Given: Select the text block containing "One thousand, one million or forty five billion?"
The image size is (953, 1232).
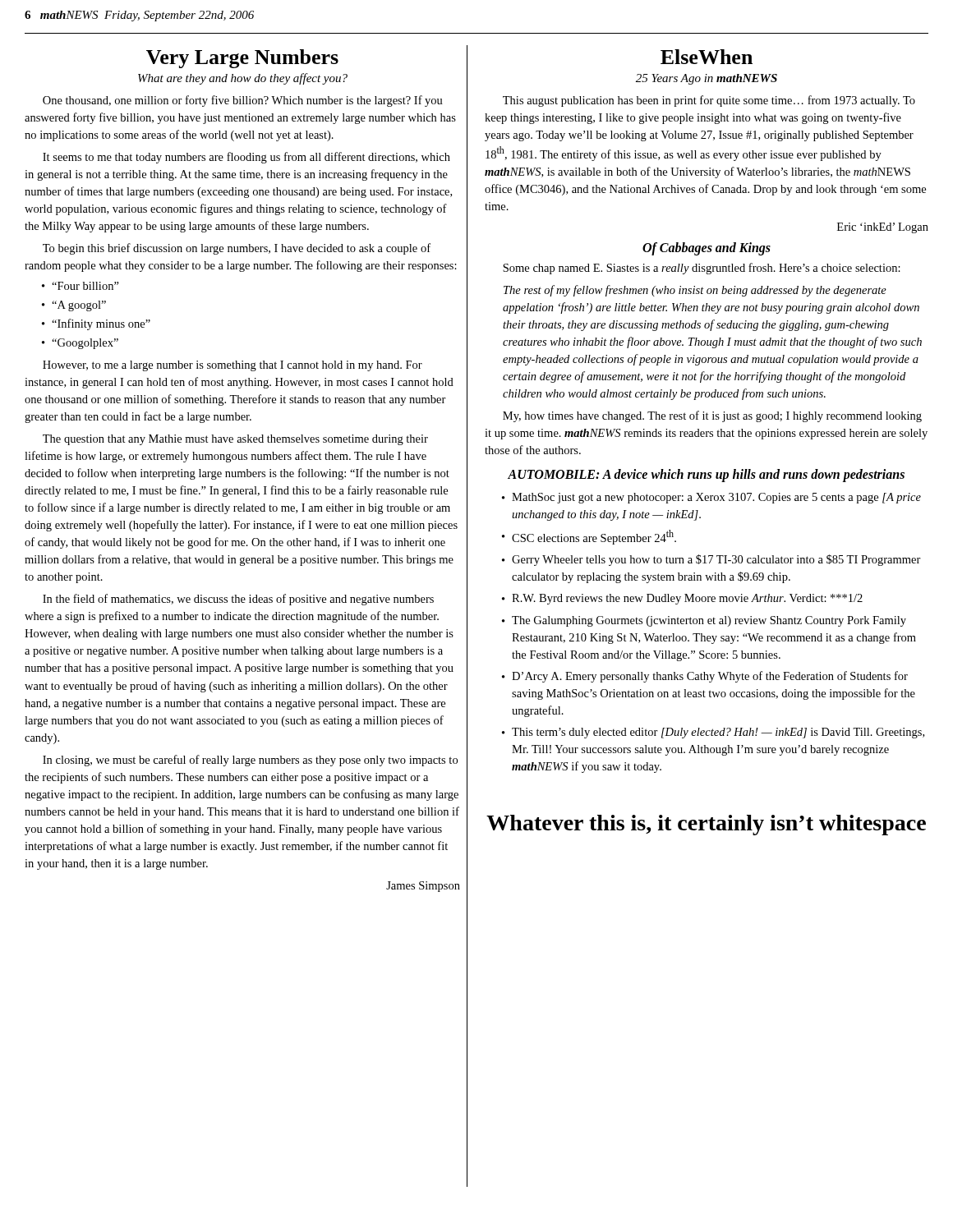Looking at the screenshot, I should pyautogui.click(x=240, y=117).
